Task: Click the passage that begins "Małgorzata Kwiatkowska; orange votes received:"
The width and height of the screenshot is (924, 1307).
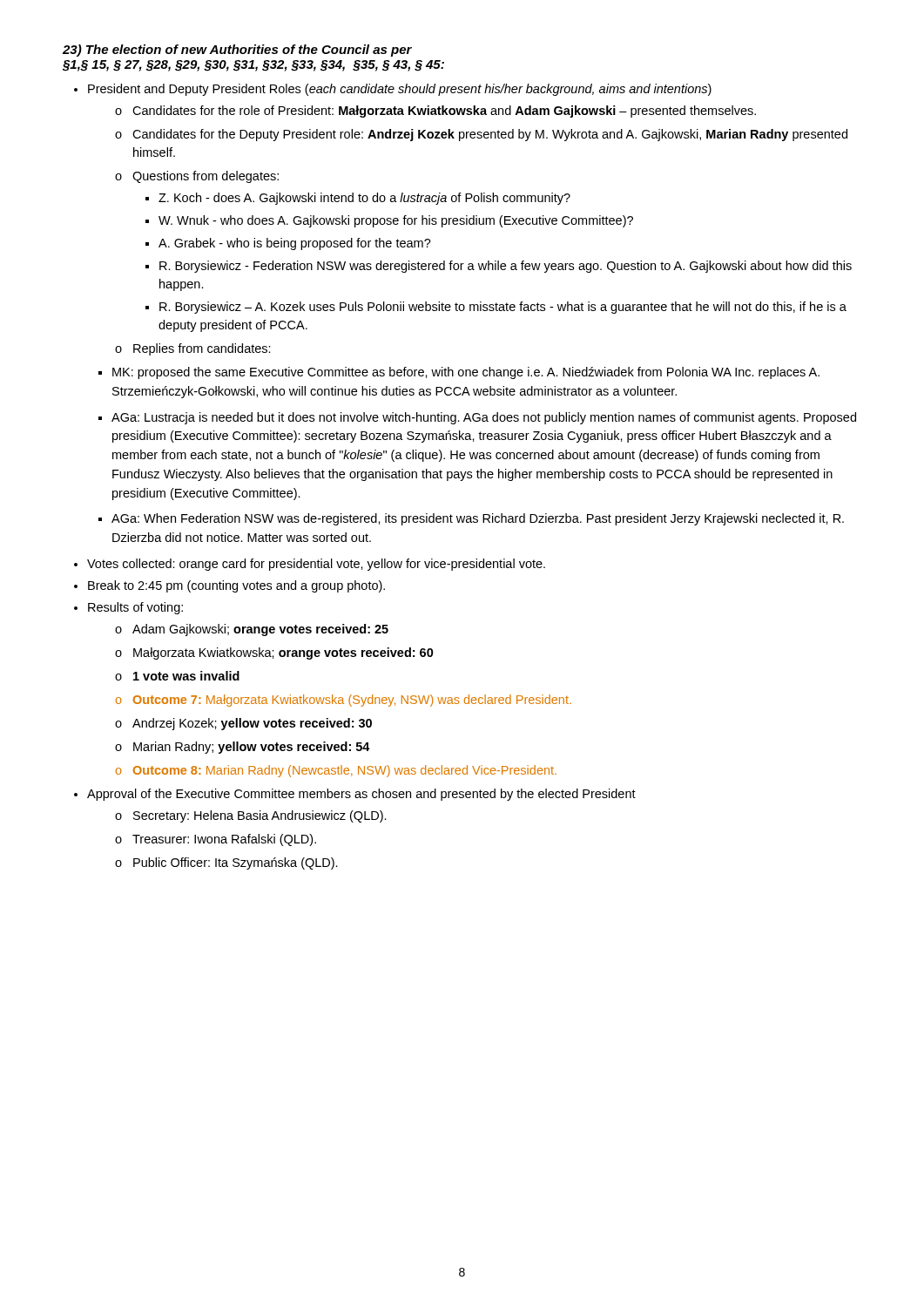Action: [x=283, y=653]
